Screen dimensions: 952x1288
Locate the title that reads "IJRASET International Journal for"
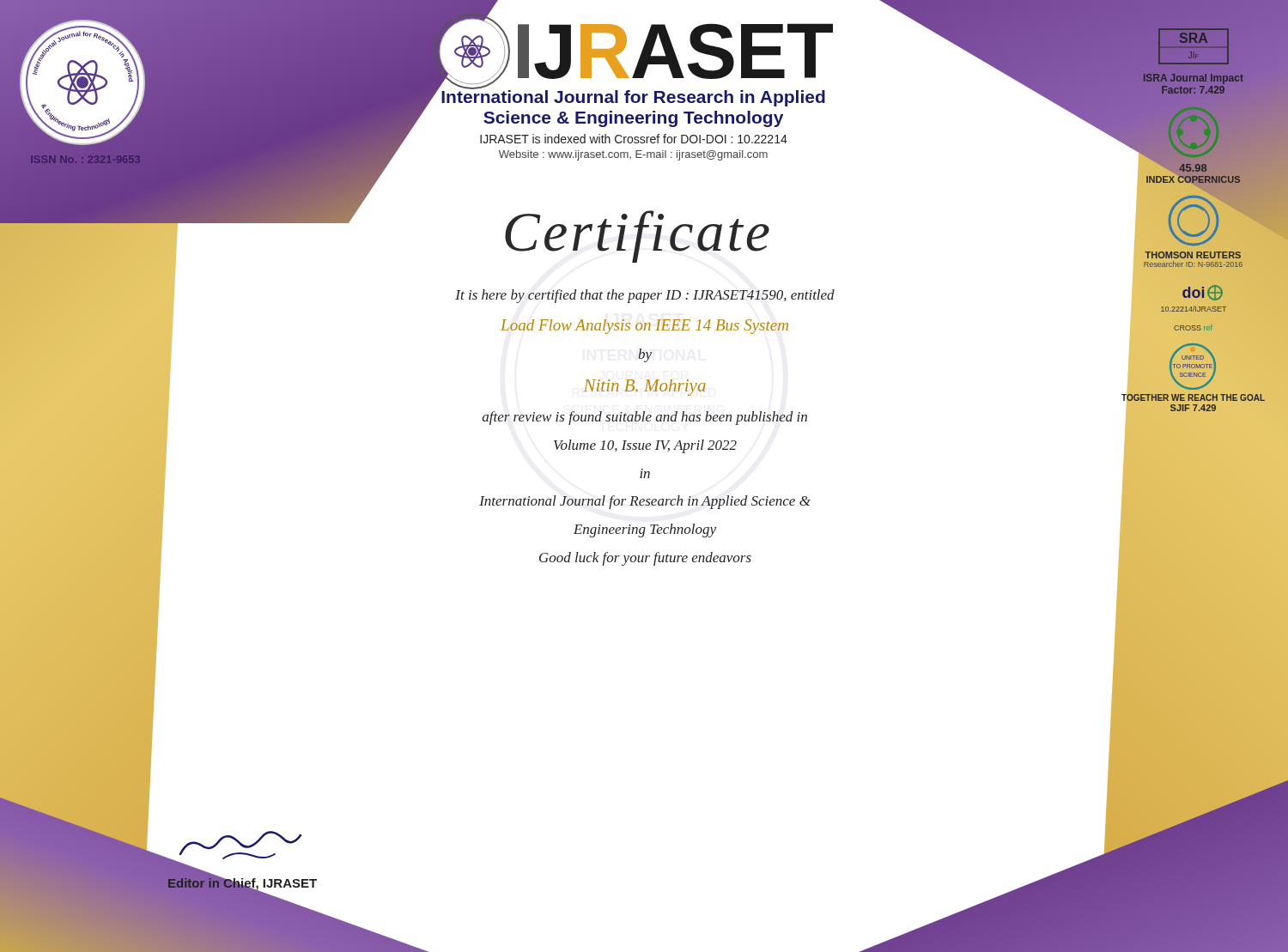point(633,87)
